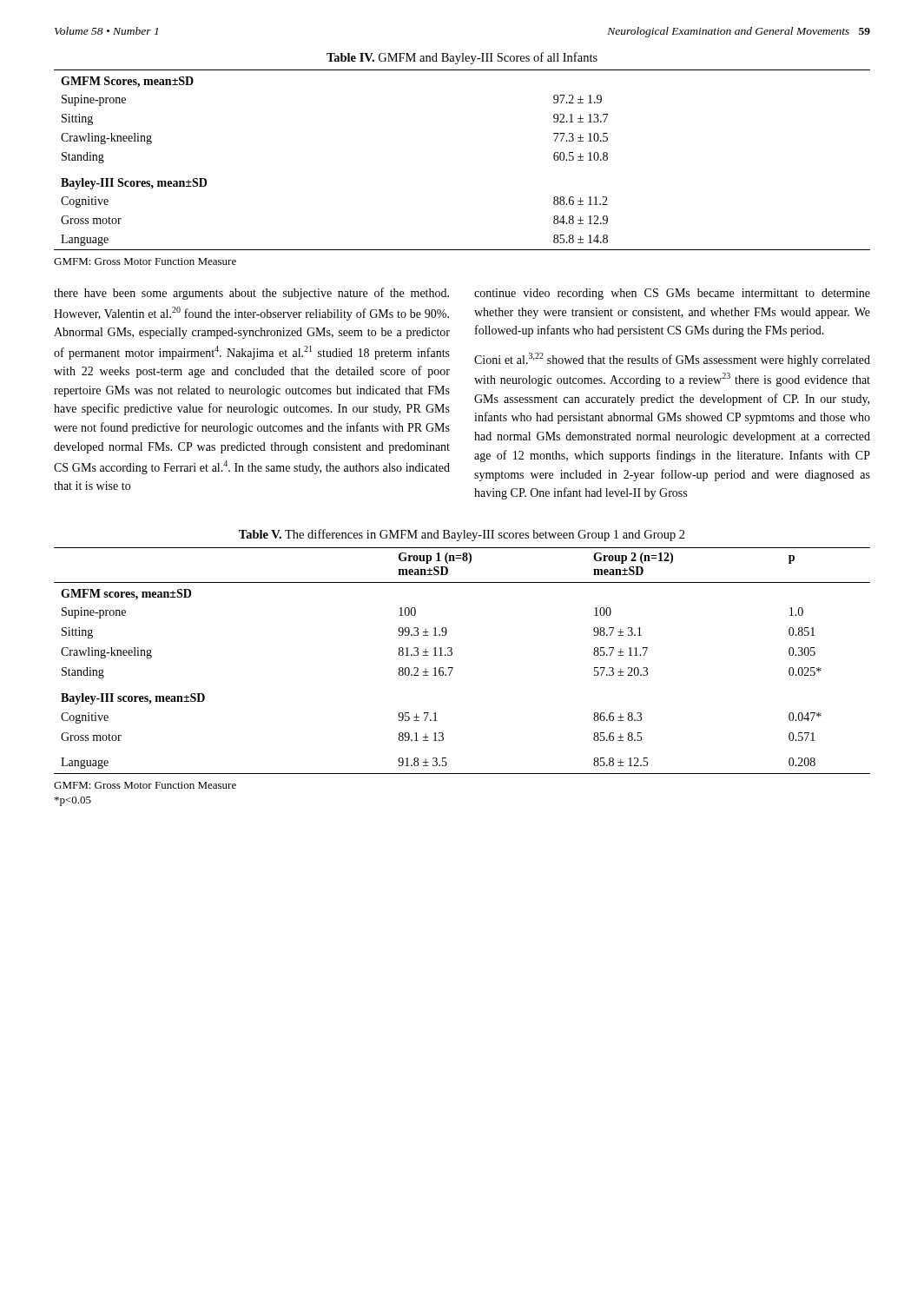Locate the caption that opens with "Table V. The differences in GMFM and"

462,534
